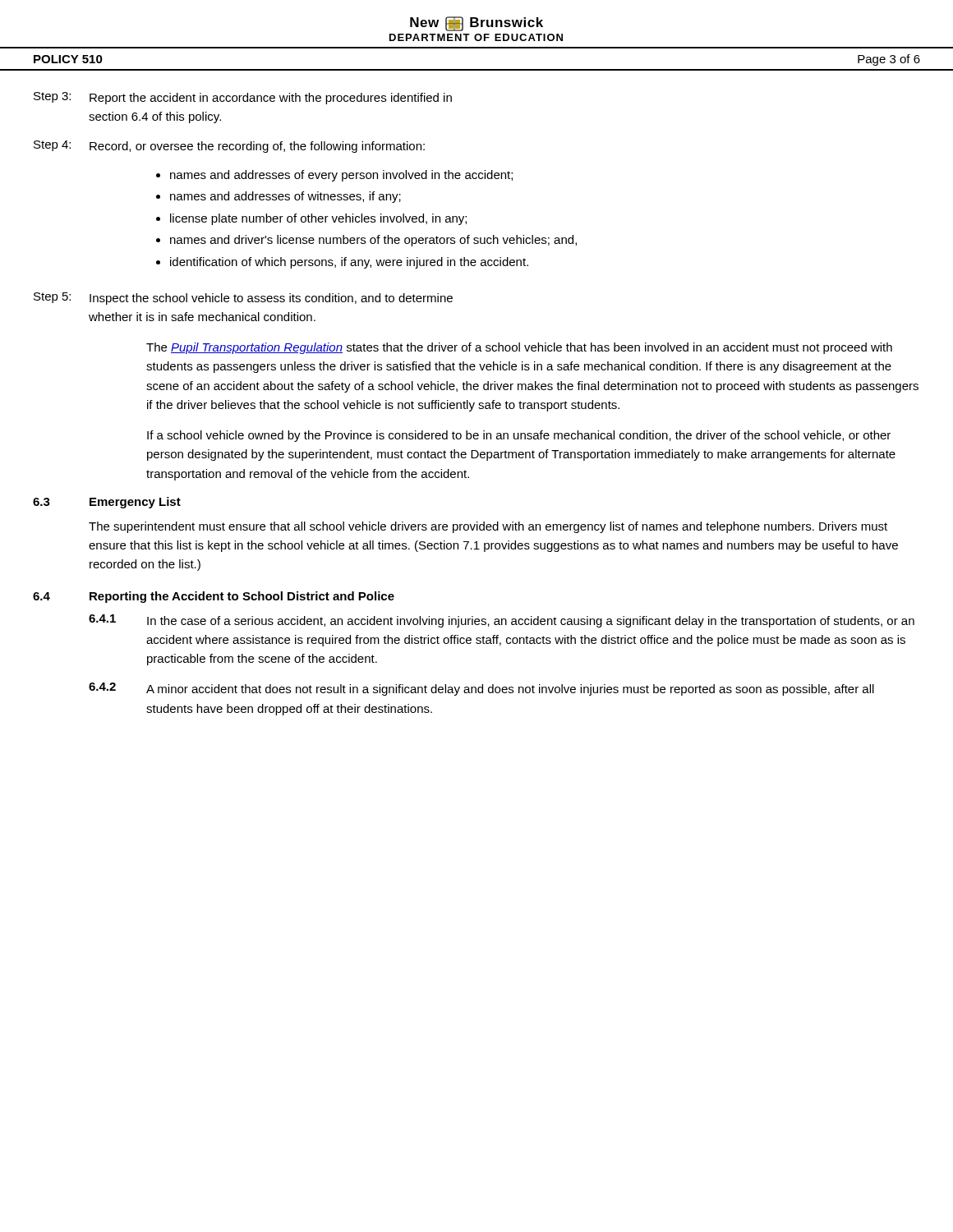The height and width of the screenshot is (1232, 953).
Task: Select the text block starting "names and addresses of witnesses,"
Action: [x=285, y=196]
